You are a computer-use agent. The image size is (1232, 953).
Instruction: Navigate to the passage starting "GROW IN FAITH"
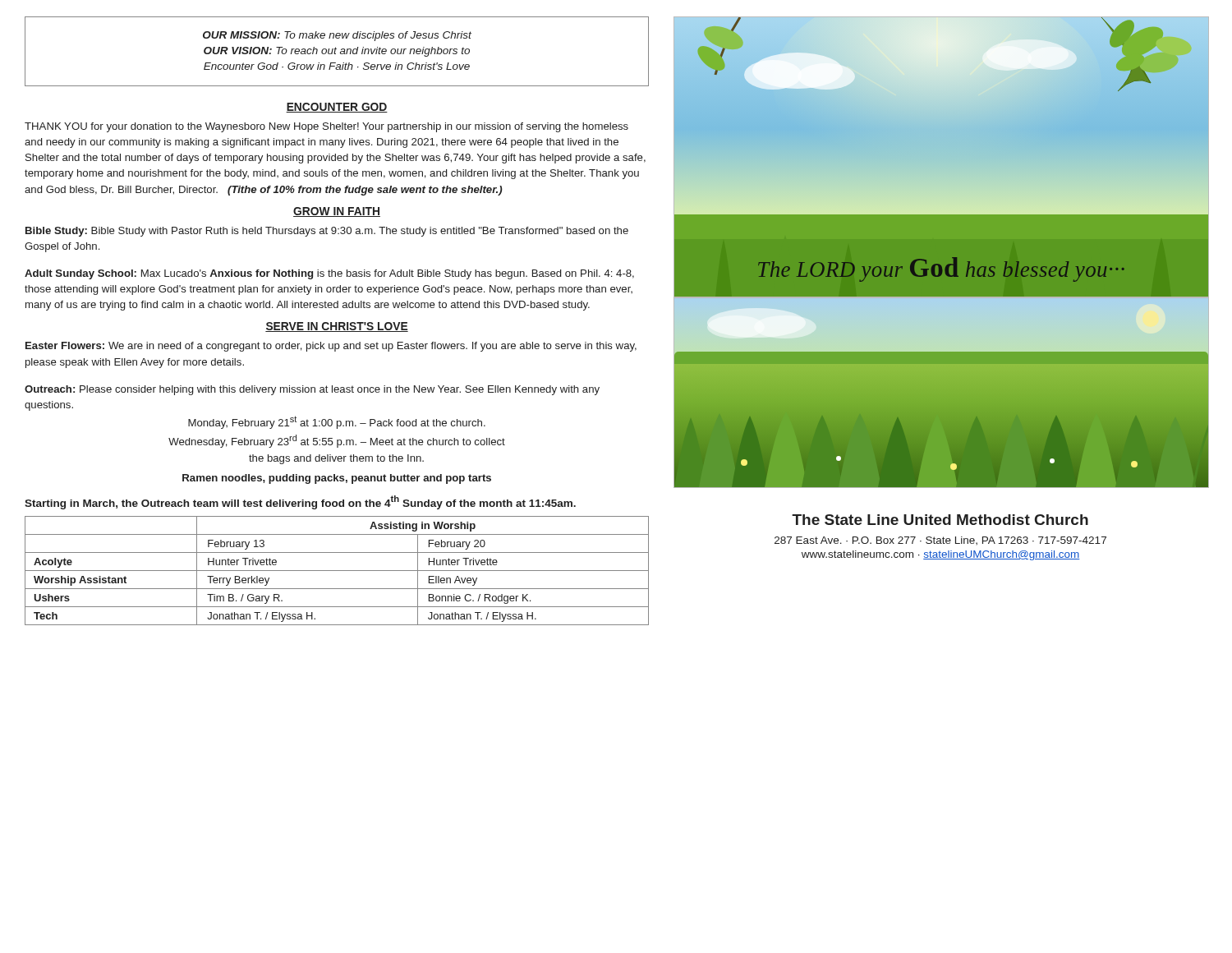(x=337, y=211)
